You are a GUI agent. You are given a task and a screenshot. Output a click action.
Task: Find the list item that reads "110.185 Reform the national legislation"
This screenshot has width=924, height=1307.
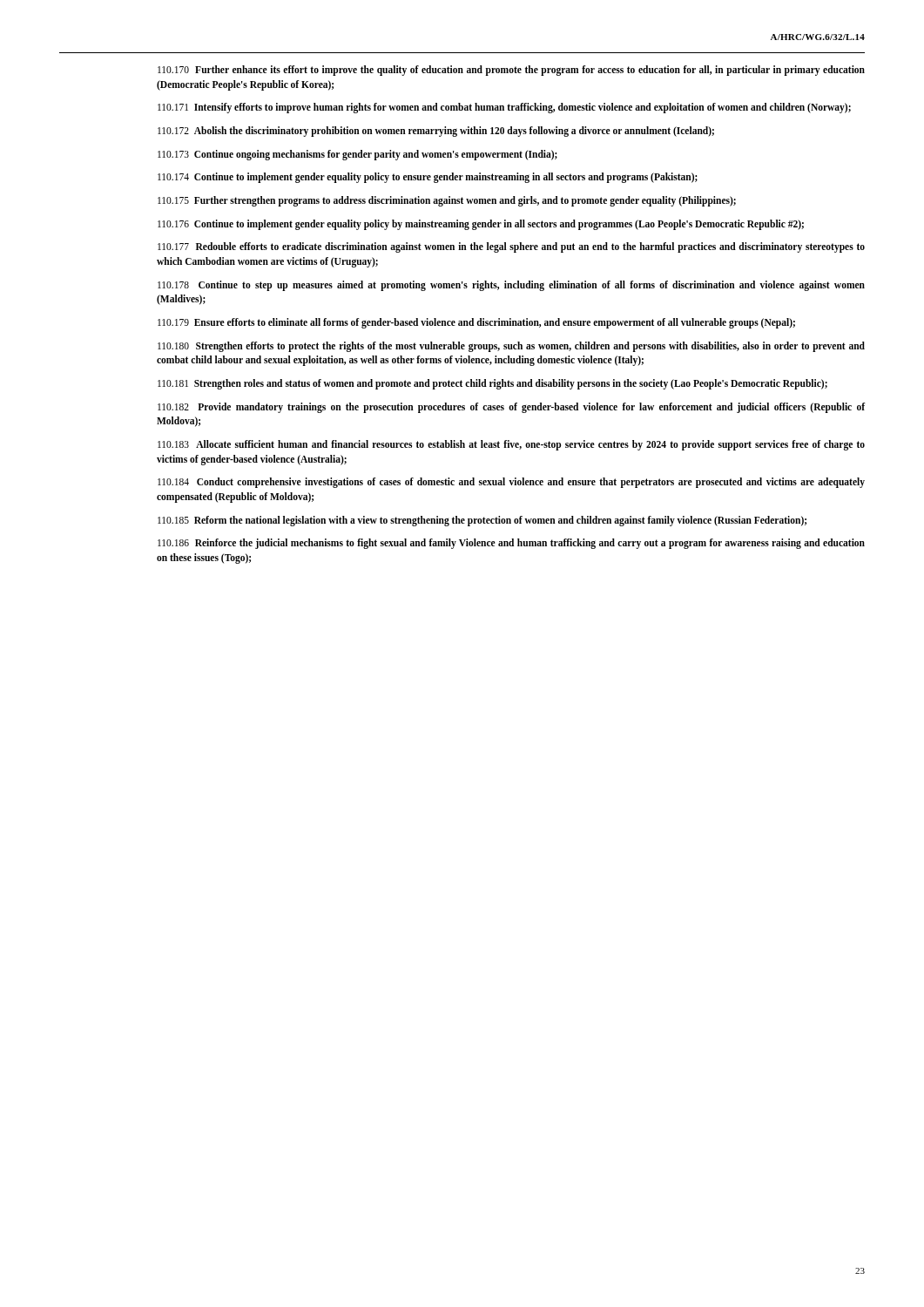coord(482,520)
